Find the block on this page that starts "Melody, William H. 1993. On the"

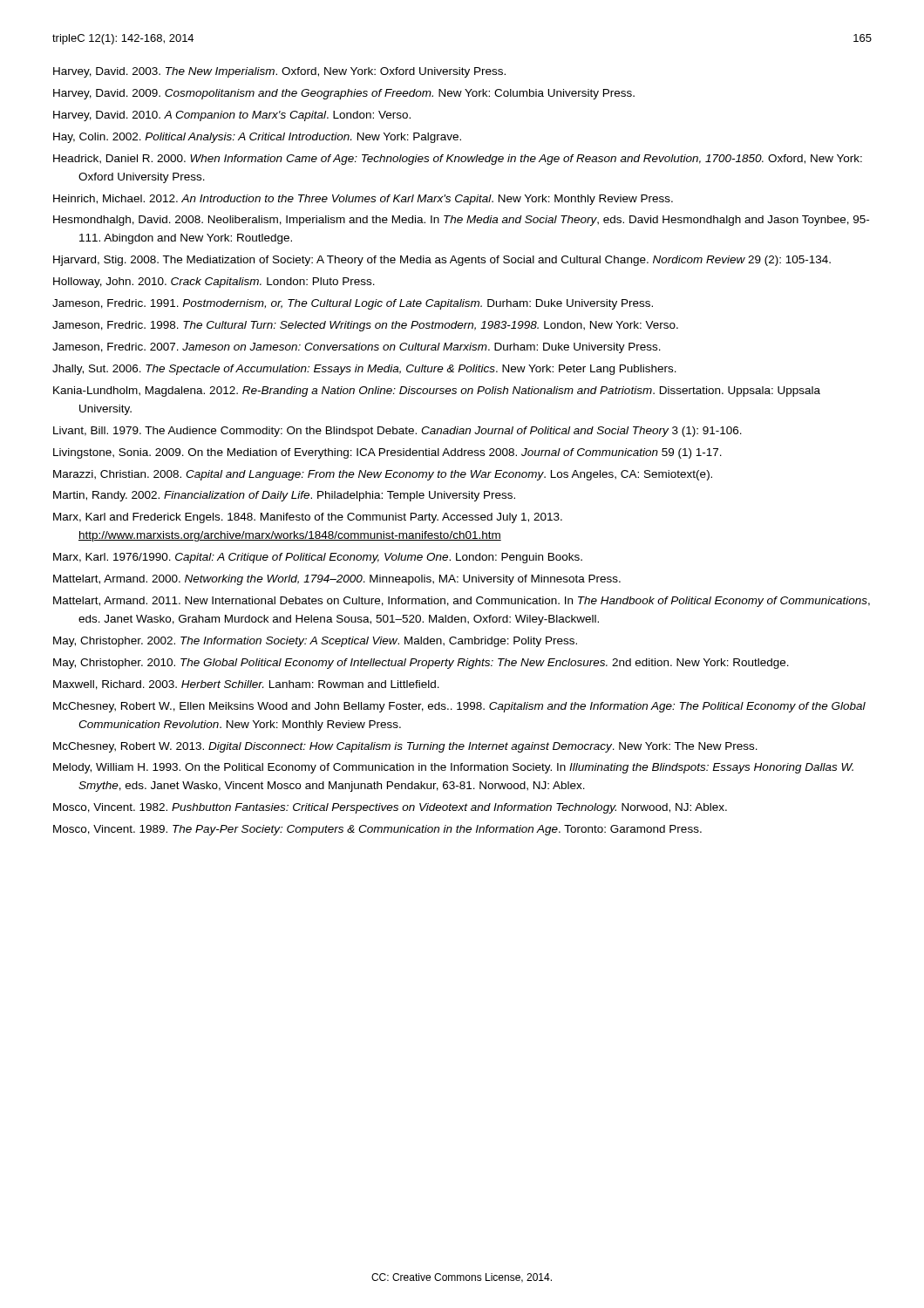click(x=453, y=776)
